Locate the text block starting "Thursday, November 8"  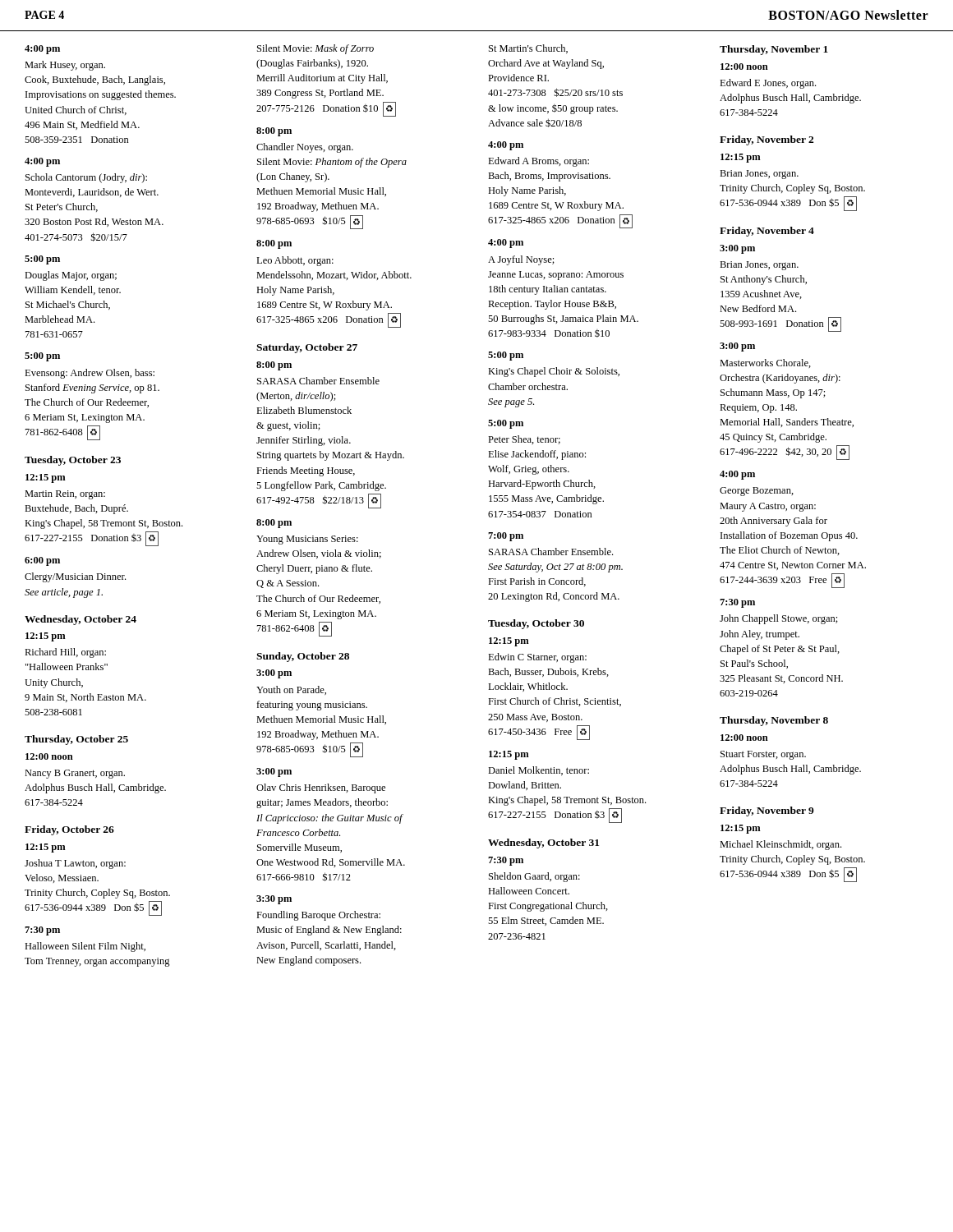click(x=774, y=720)
